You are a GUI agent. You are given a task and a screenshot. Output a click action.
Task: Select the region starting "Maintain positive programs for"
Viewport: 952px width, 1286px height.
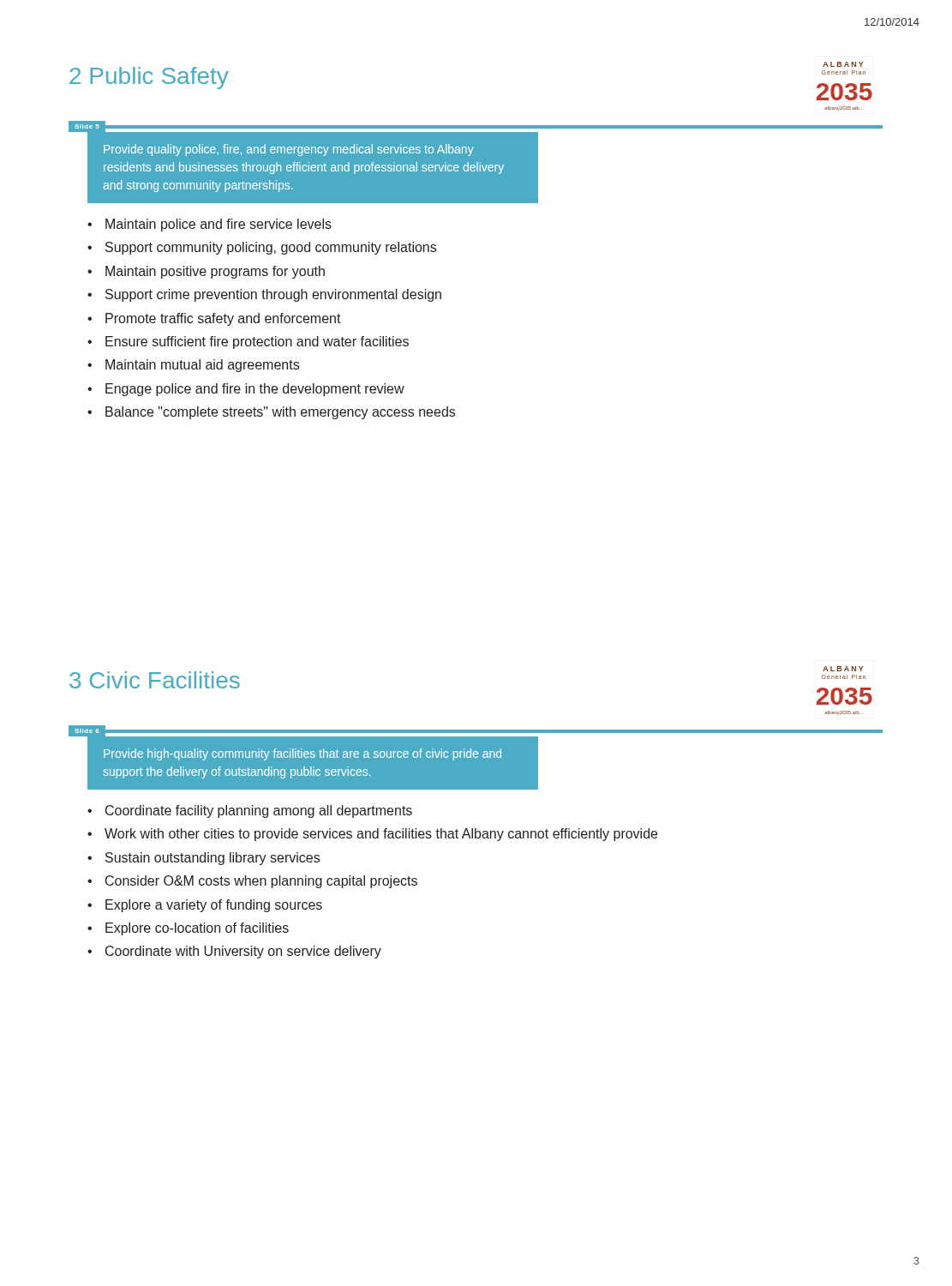click(x=215, y=271)
